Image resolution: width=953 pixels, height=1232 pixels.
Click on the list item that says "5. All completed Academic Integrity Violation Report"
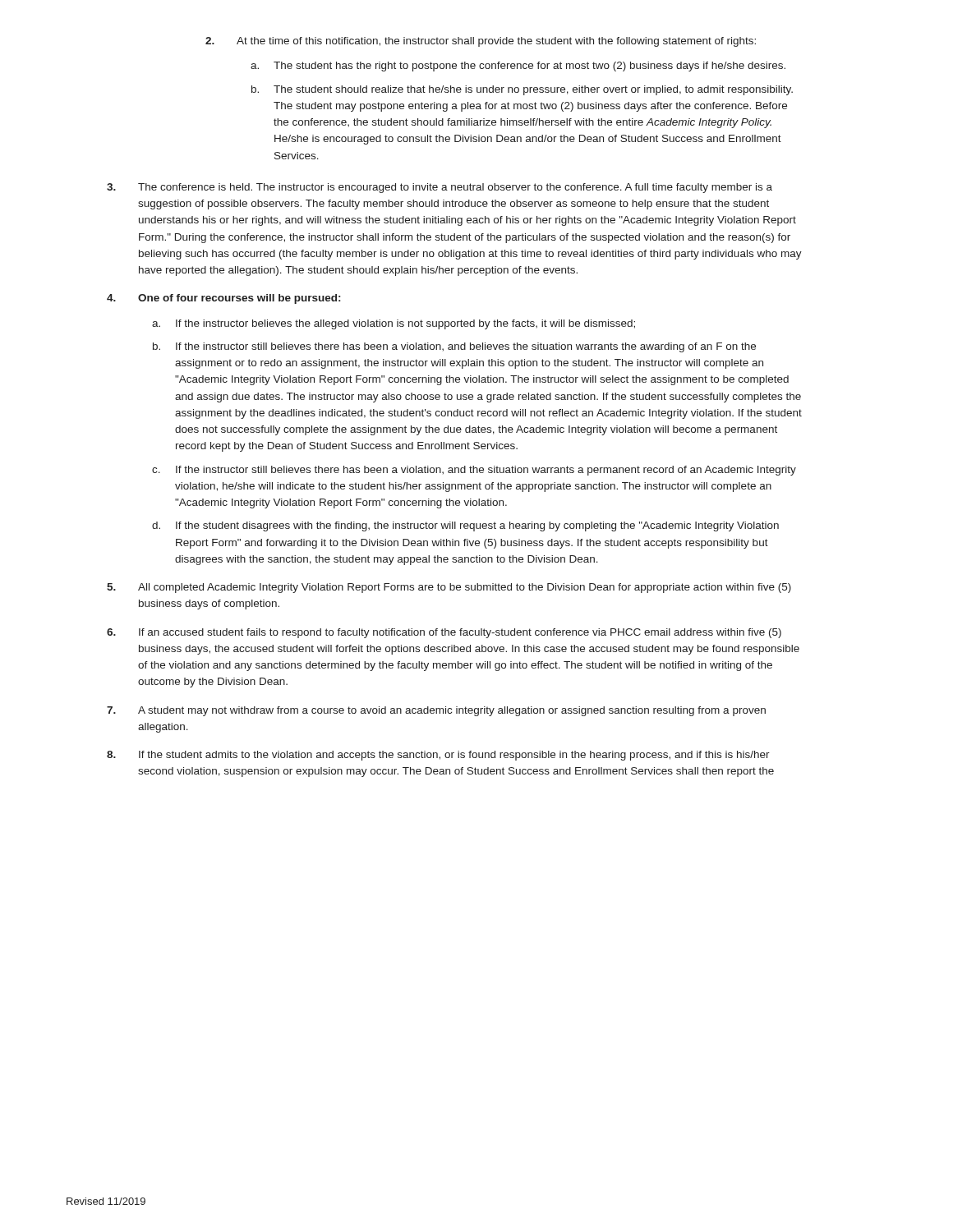(x=456, y=596)
